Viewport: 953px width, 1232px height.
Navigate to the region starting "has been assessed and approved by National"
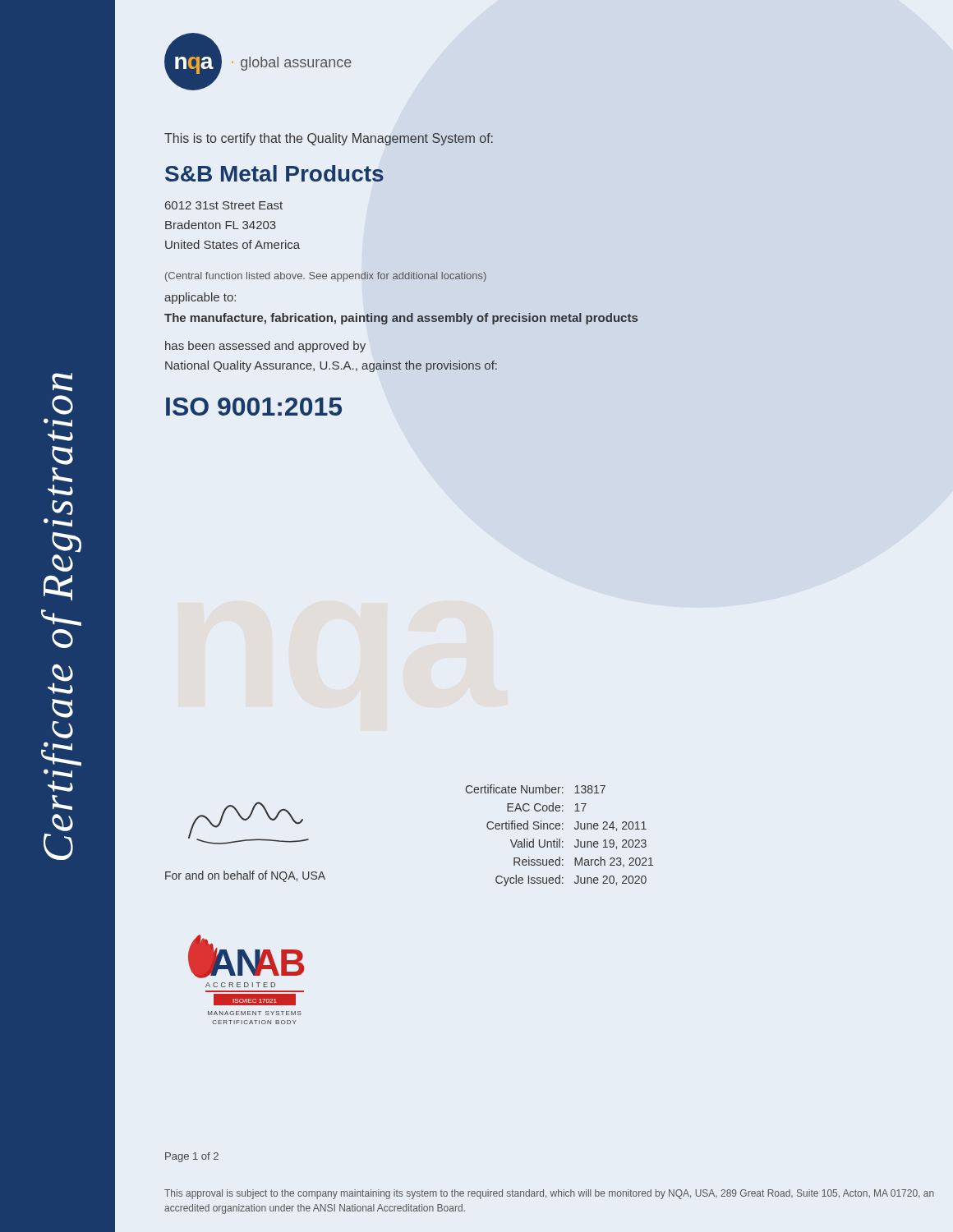pyautogui.click(x=331, y=355)
